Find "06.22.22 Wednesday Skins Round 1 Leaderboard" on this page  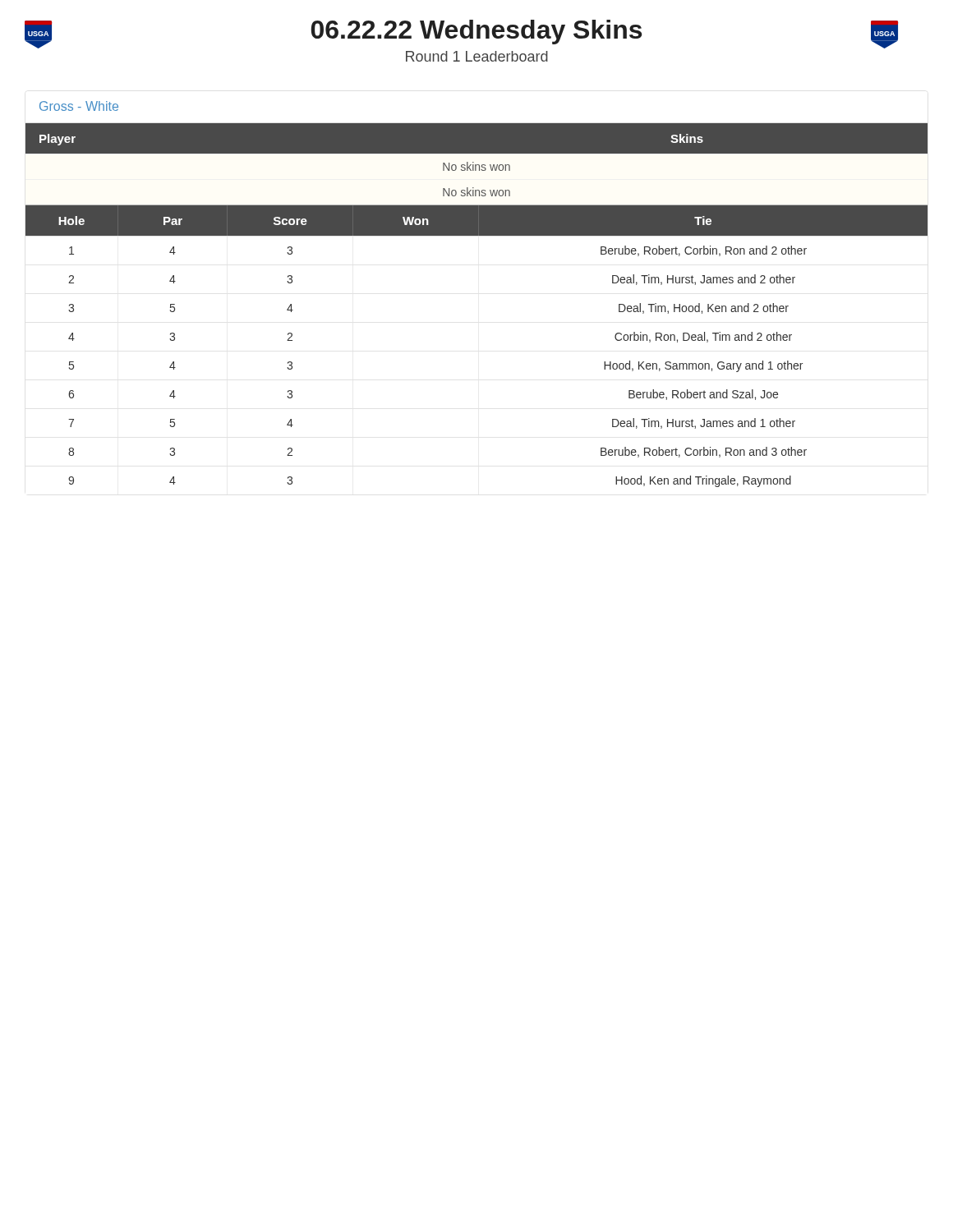coord(476,40)
